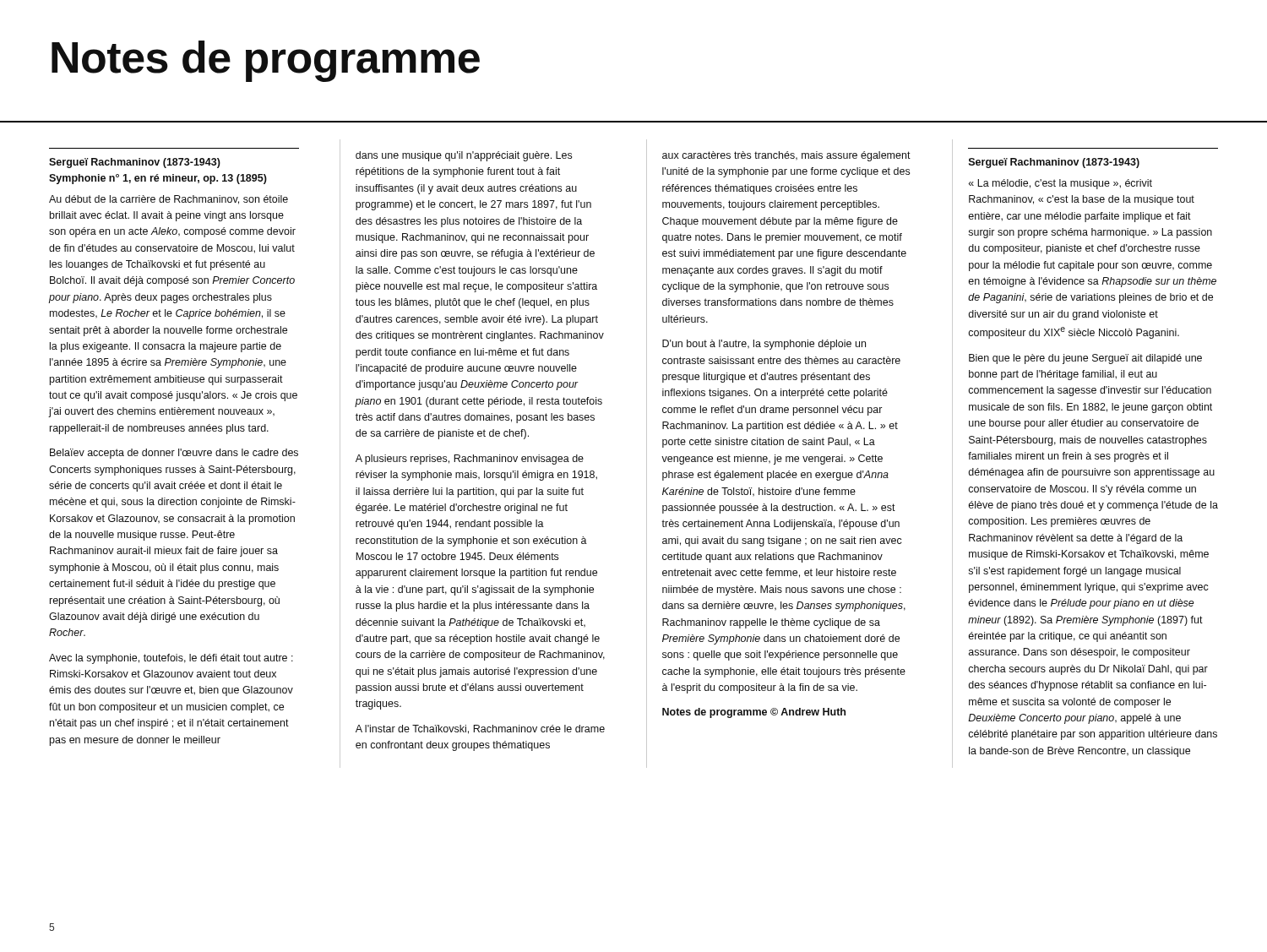Viewport: 1267px width, 952px height.
Task: Navigate to the element starting "Sergueï Rachmaninov (1873-1943)Symphonie n° 1, en"
Action: pyautogui.click(x=158, y=170)
